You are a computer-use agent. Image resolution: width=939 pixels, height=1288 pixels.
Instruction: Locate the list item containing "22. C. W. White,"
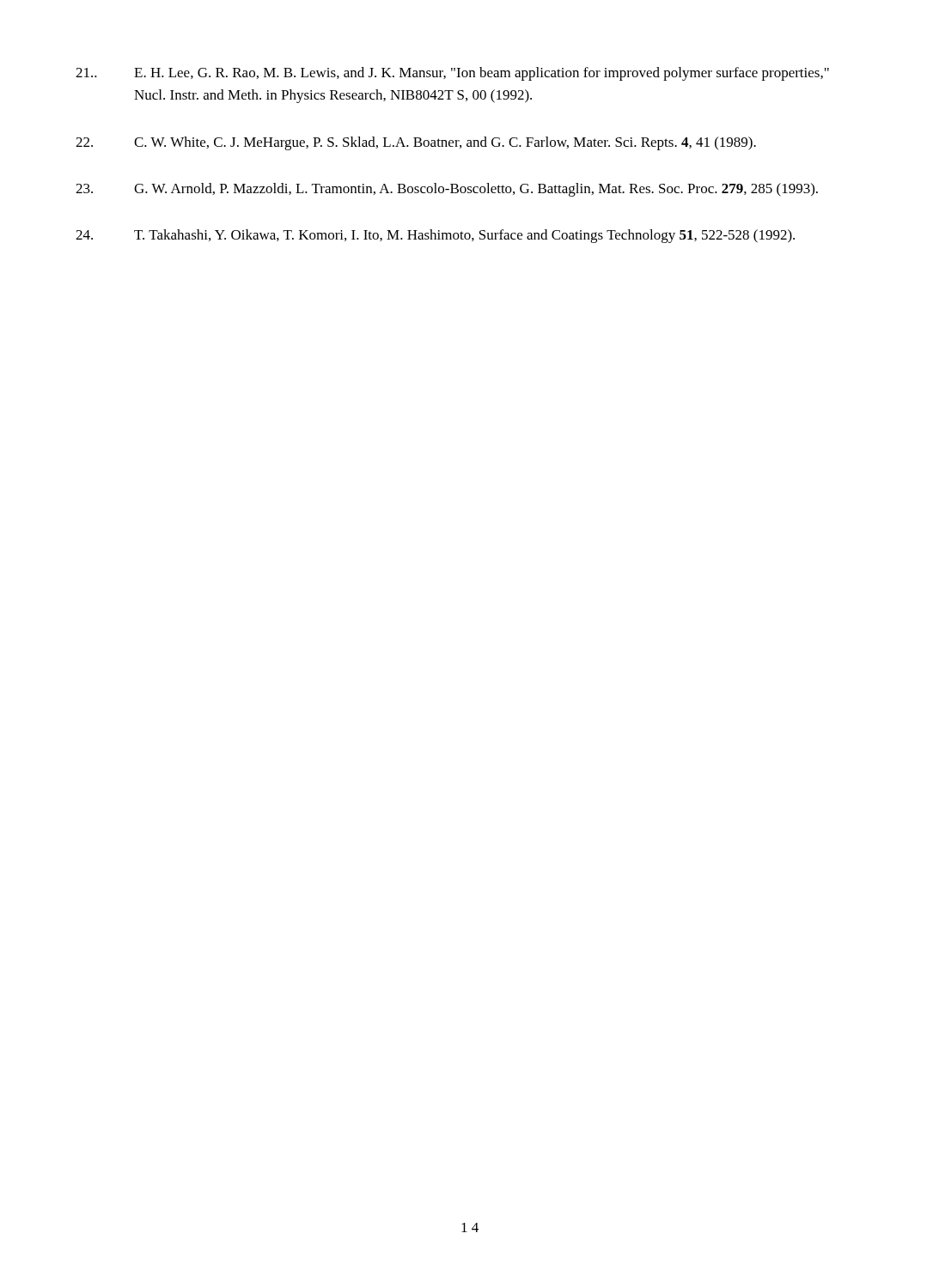point(470,142)
